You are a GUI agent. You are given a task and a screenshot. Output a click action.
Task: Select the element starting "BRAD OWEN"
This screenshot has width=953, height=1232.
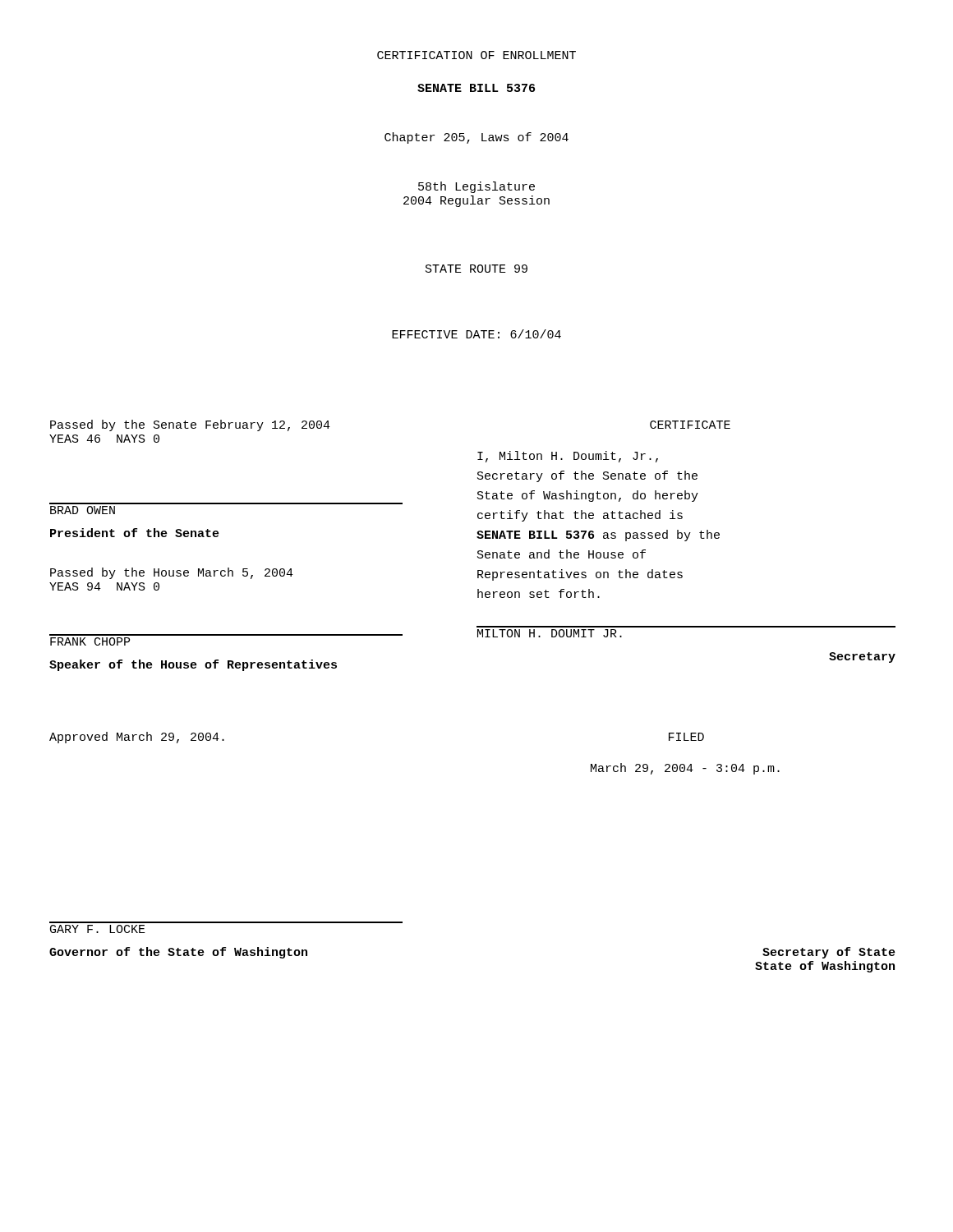pos(226,510)
